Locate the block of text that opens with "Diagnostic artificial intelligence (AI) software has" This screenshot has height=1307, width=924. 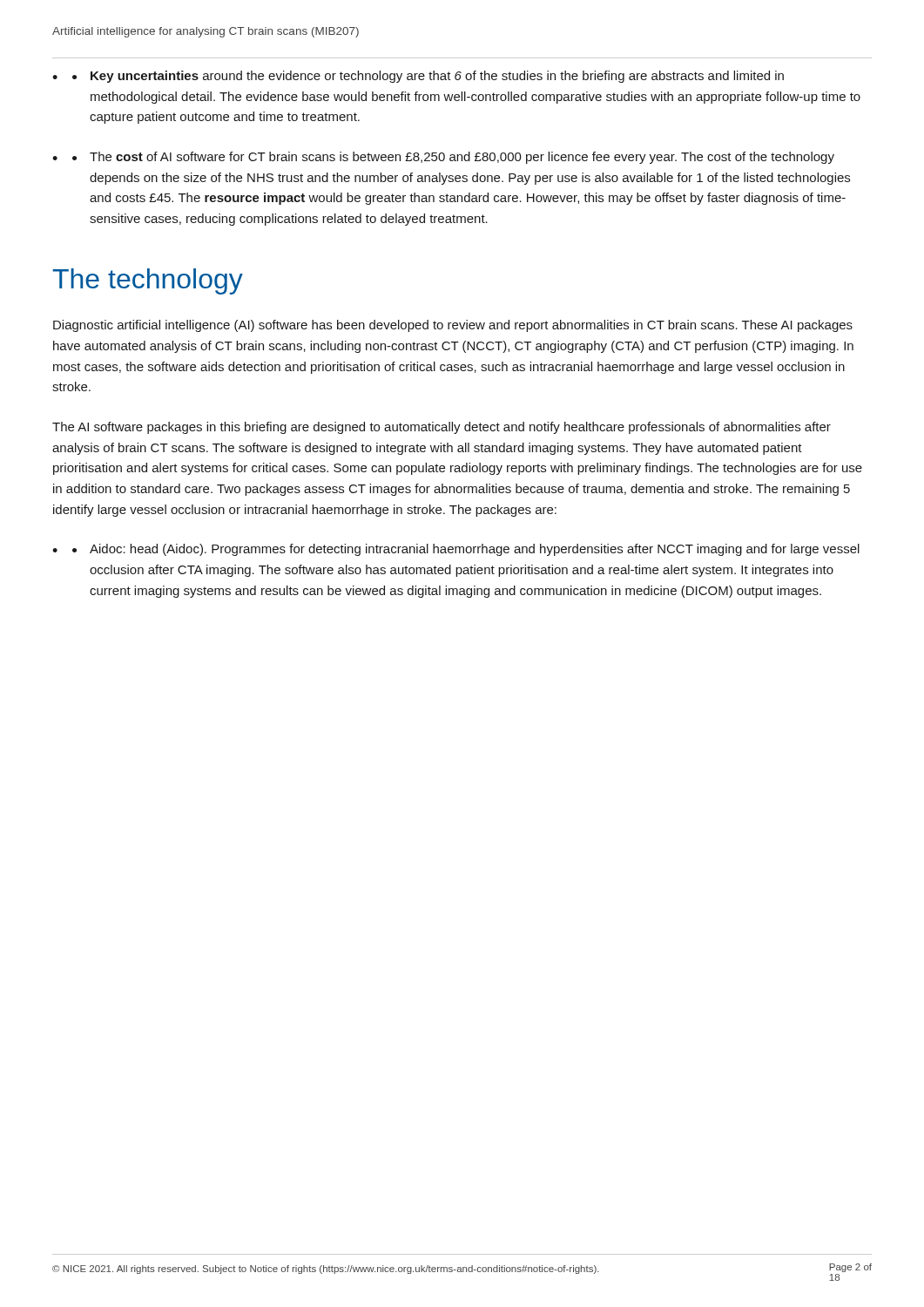(453, 356)
